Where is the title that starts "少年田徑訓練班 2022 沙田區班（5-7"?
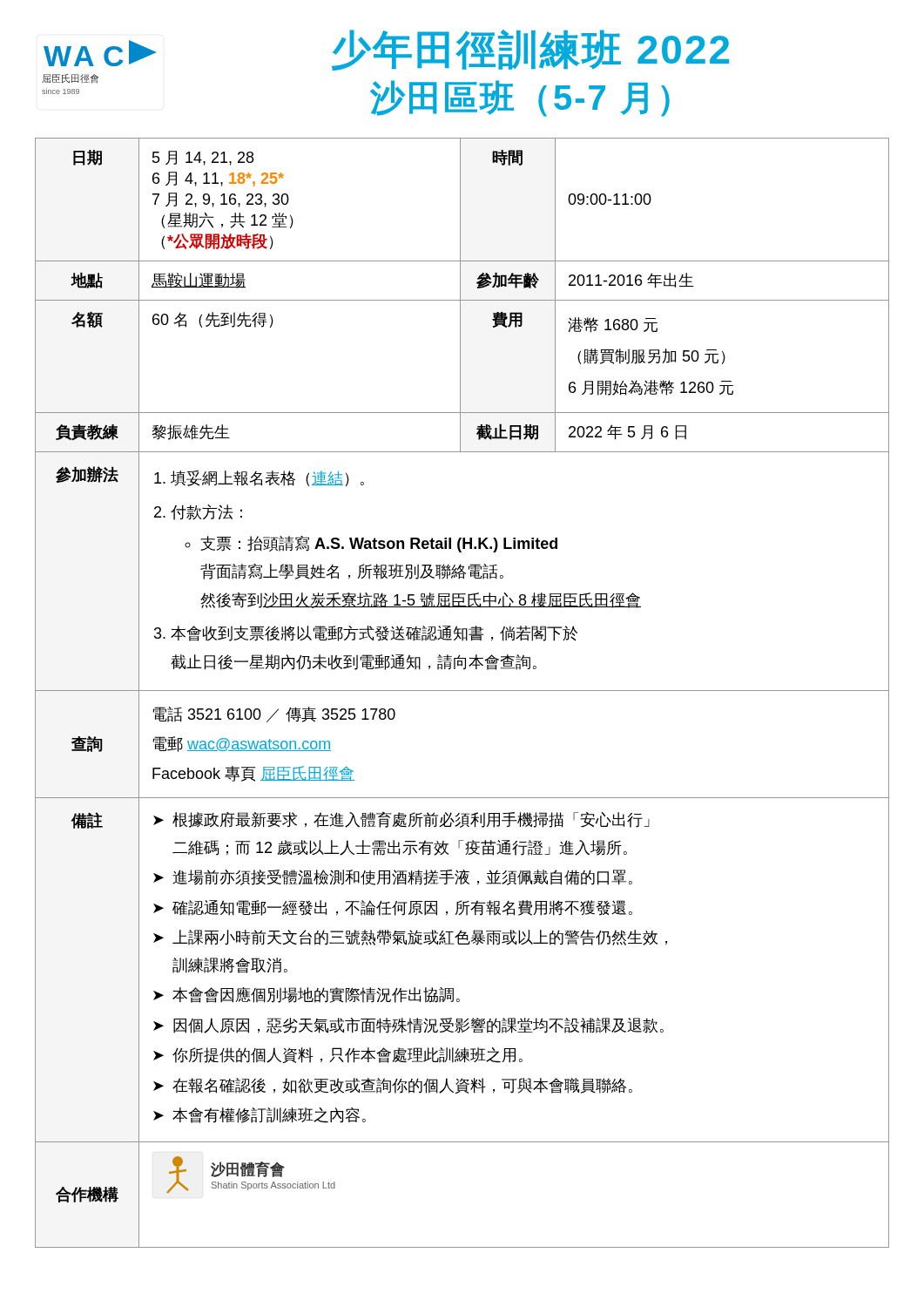The width and height of the screenshot is (924, 1307). pyautogui.click(x=532, y=74)
